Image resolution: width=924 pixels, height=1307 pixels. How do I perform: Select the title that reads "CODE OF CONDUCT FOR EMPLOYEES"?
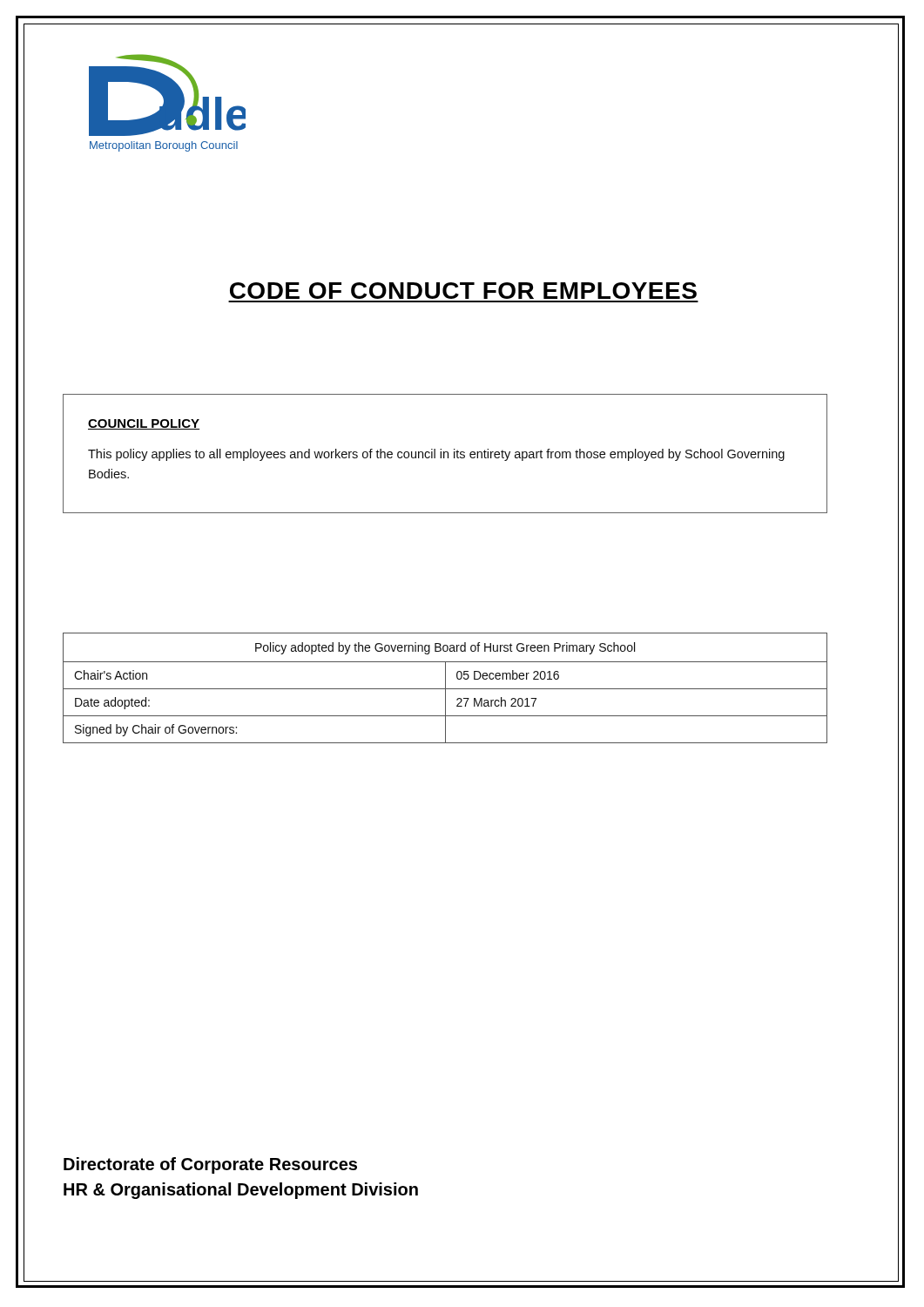pyautogui.click(x=463, y=291)
